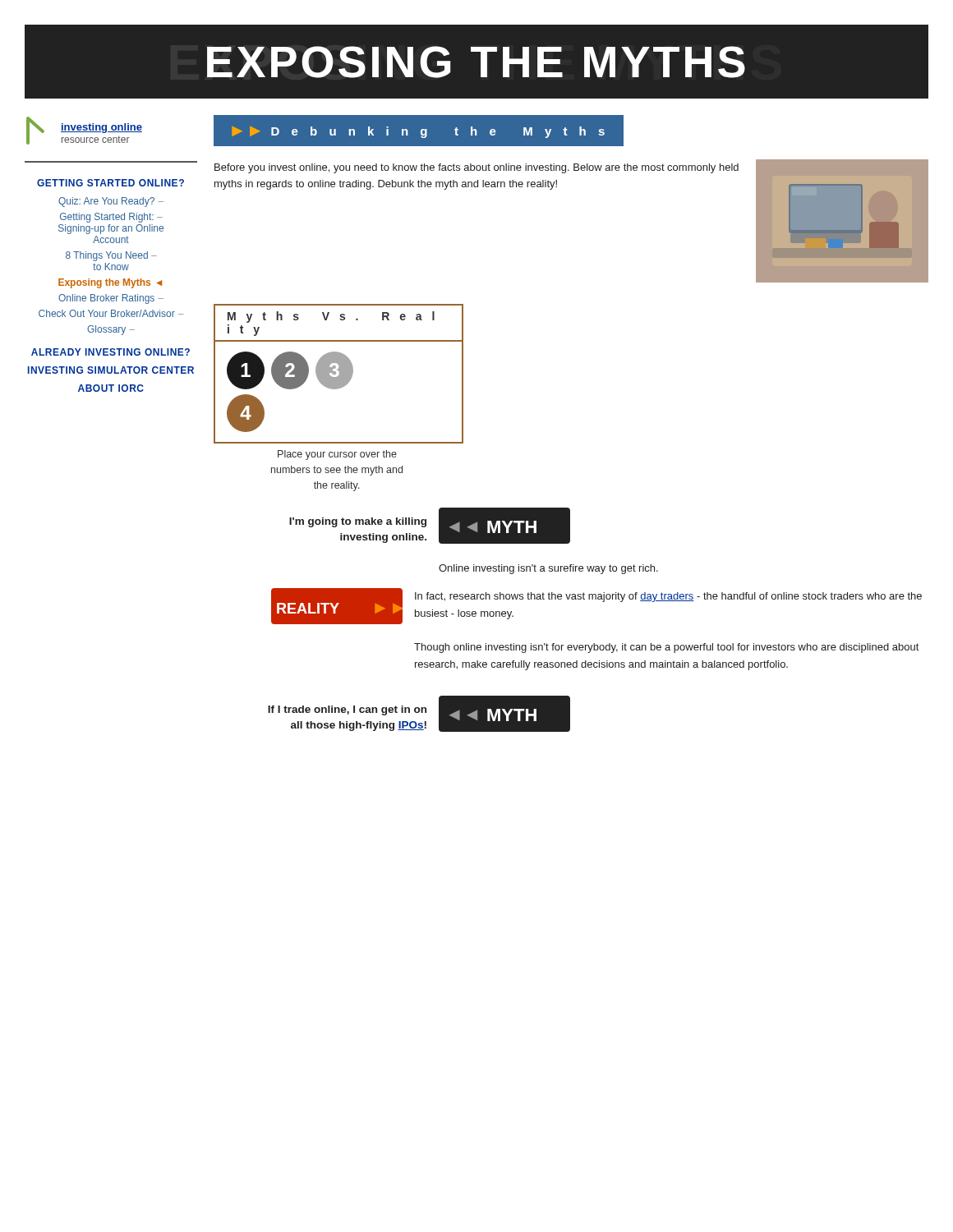Navigate to the text block starting "INVESTING SIMULATOR CENTER"

[111, 370]
